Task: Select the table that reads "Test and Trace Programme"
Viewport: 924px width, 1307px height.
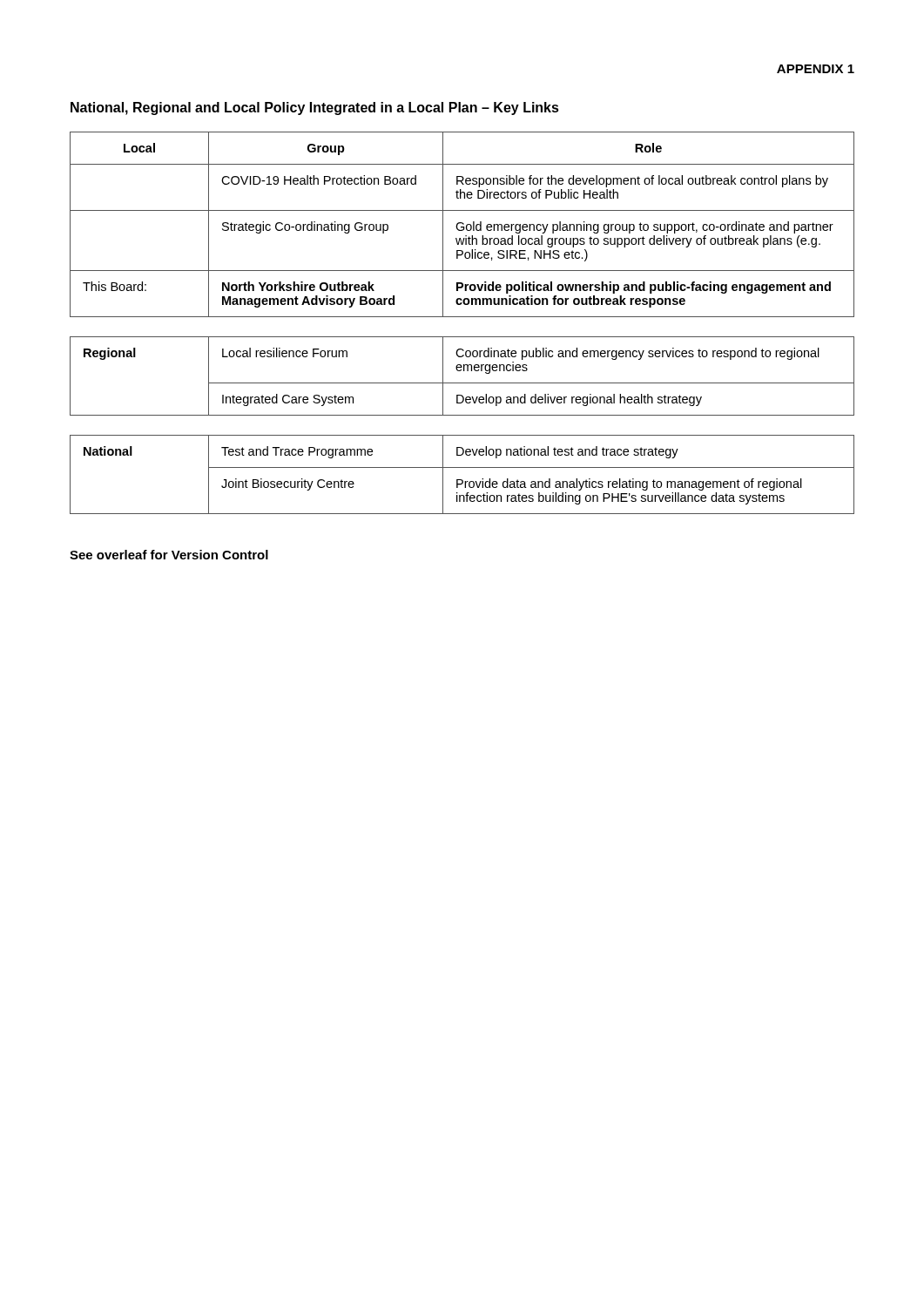Action: pyautogui.click(x=462, y=474)
